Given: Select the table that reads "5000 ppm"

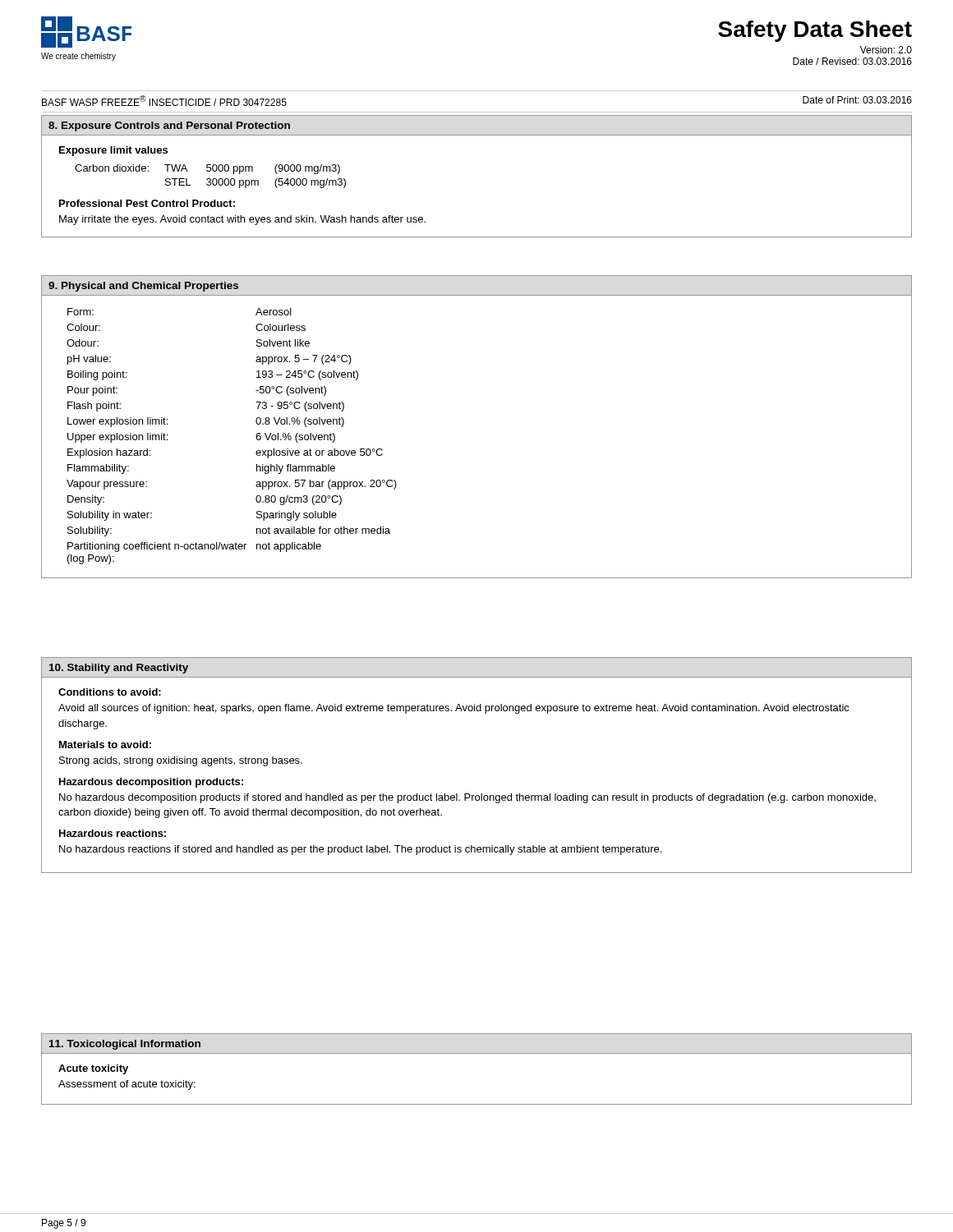Looking at the screenshot, I should pos(481,175).
